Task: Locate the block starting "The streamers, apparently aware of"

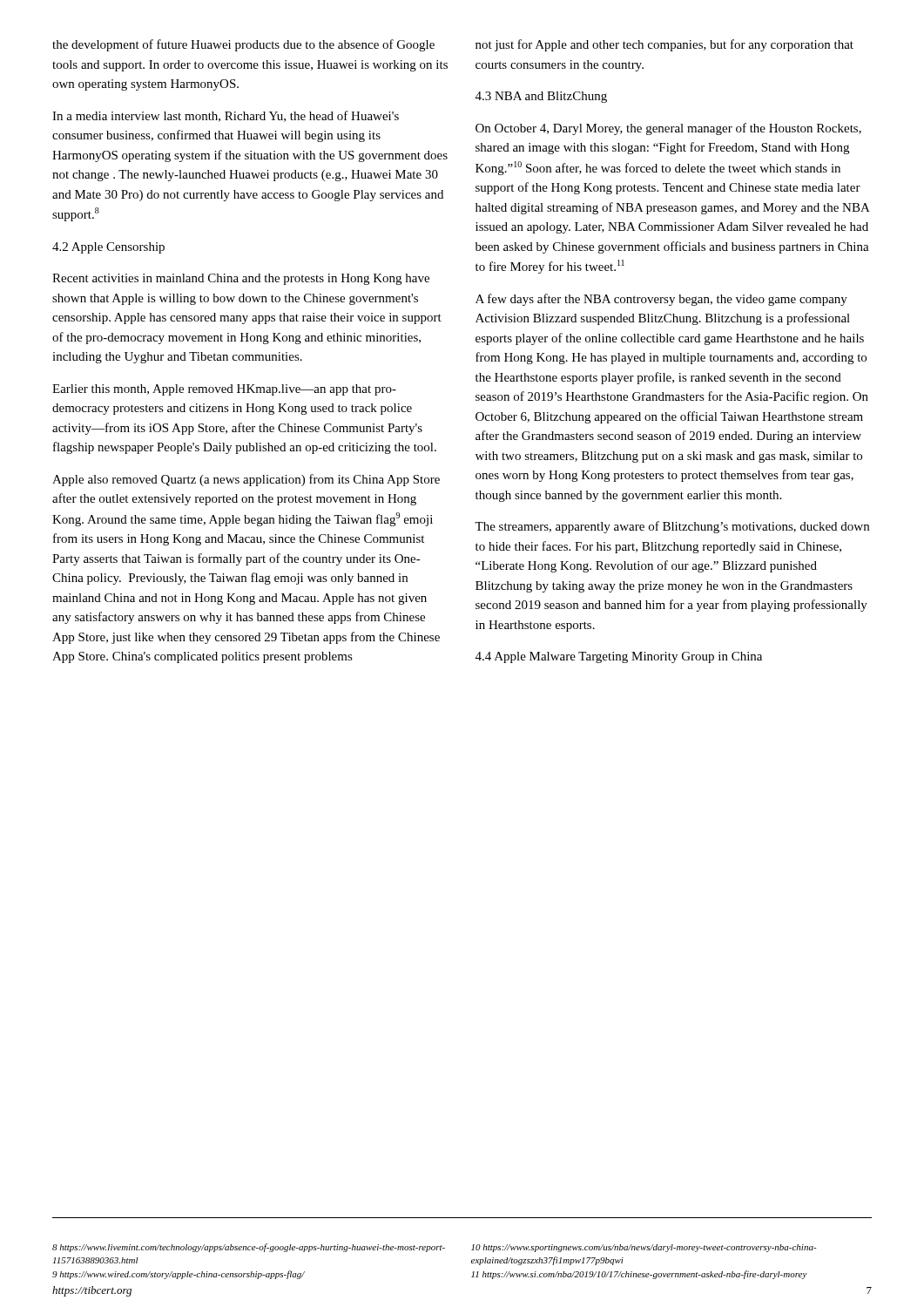Action: click(673, 575)
